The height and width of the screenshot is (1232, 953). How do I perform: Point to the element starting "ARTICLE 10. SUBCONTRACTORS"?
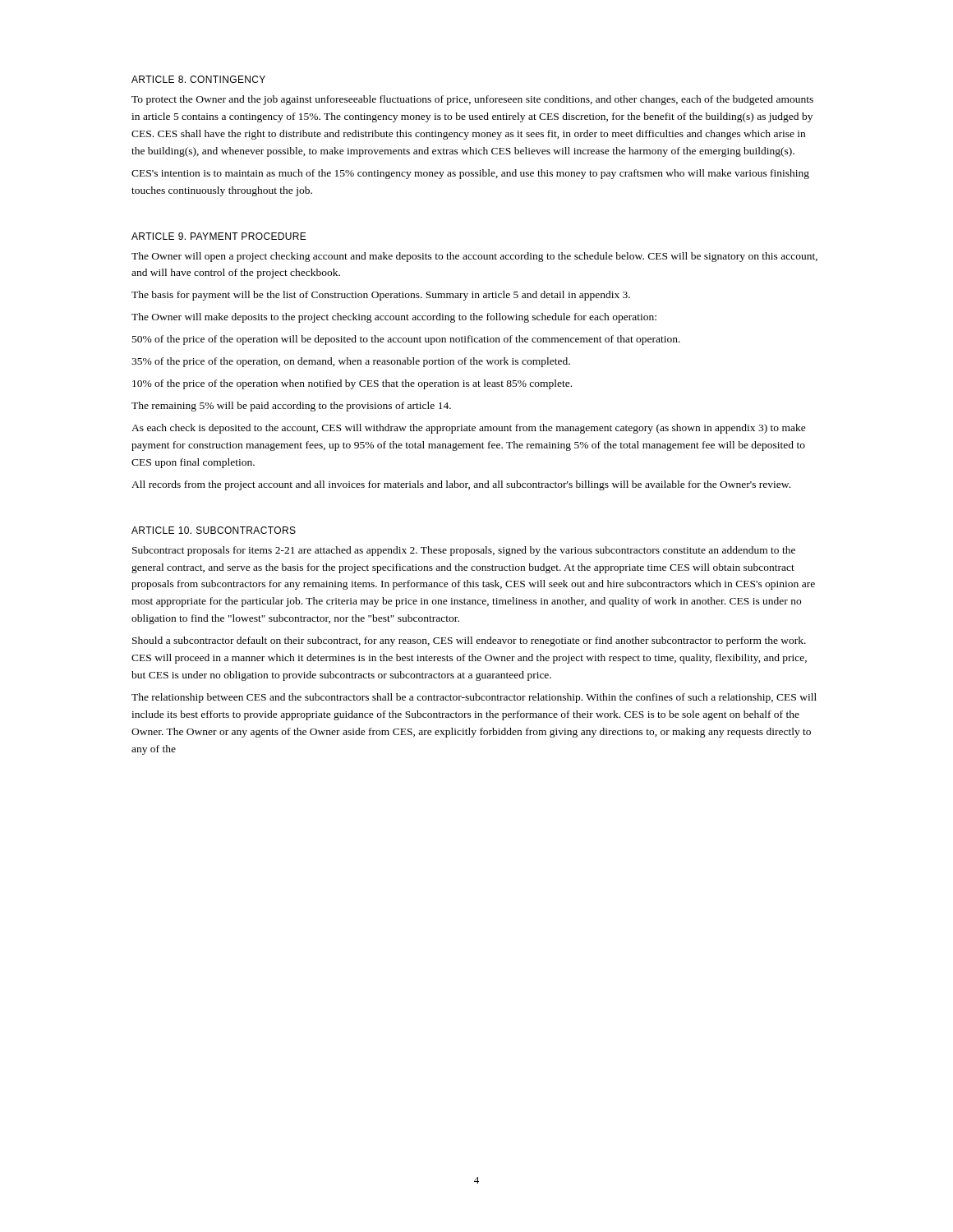click(214, 530)
